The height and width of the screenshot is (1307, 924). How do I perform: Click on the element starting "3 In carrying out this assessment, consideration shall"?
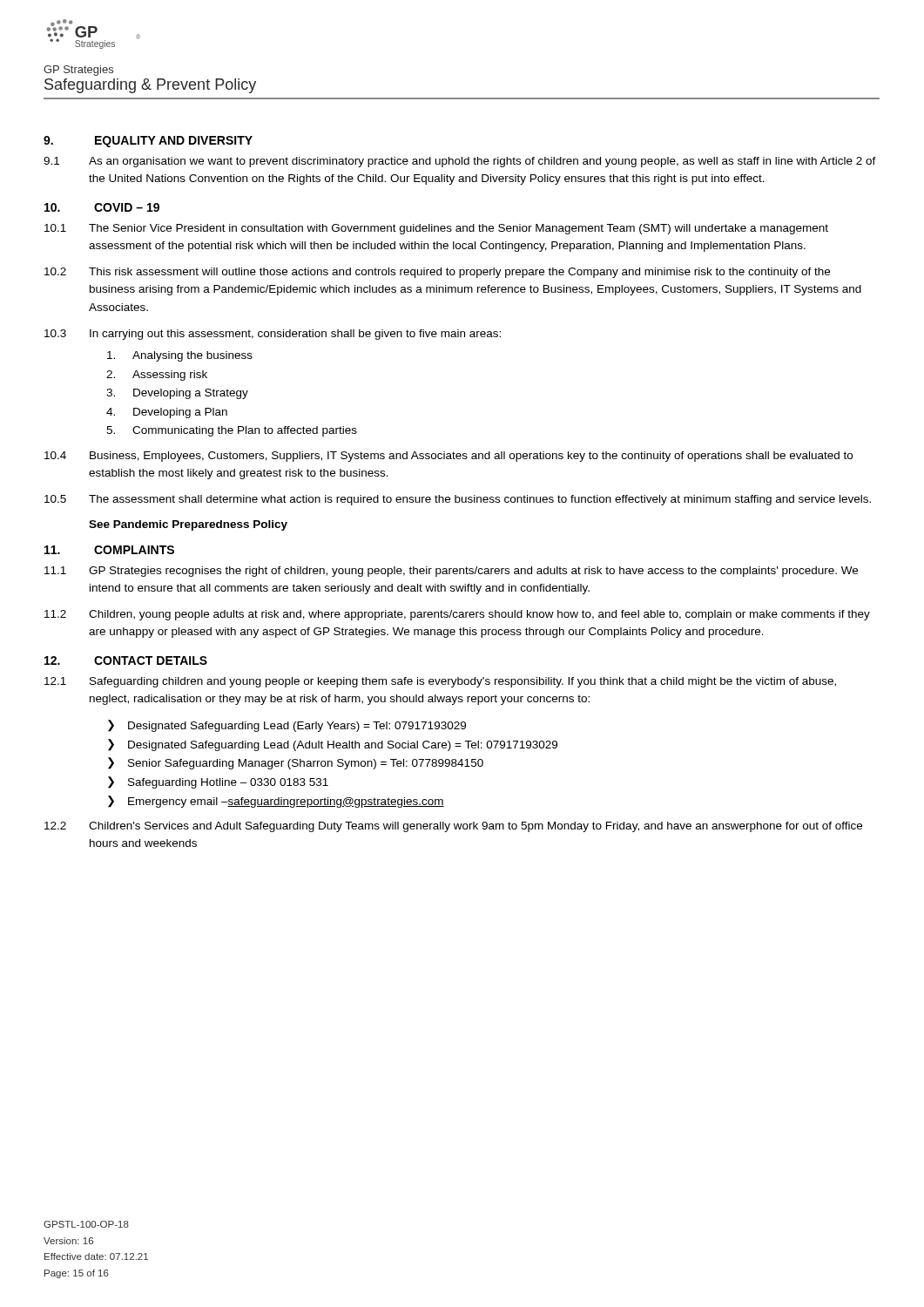462,334
